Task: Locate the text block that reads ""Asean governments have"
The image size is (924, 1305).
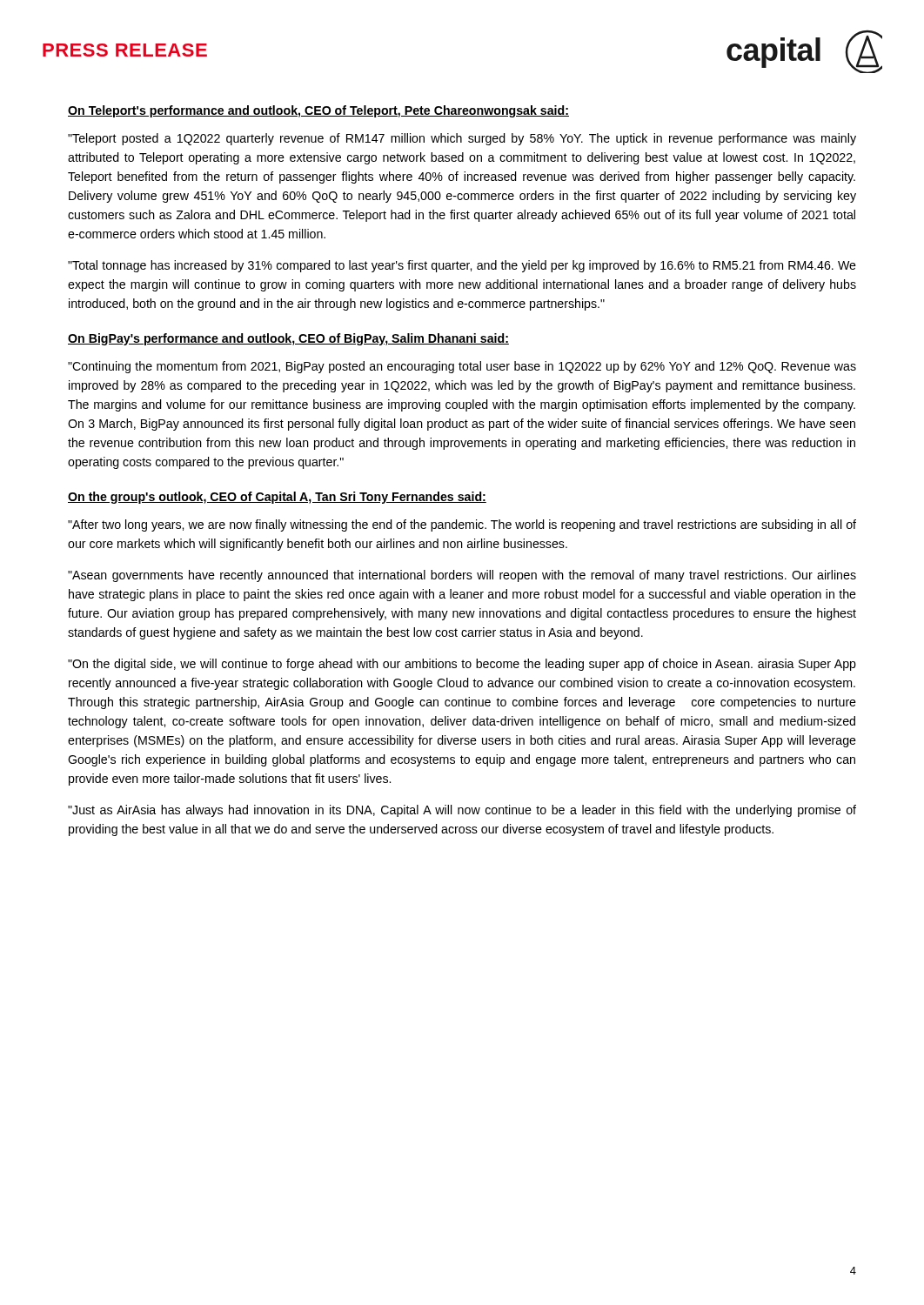Action: (462, 603)
